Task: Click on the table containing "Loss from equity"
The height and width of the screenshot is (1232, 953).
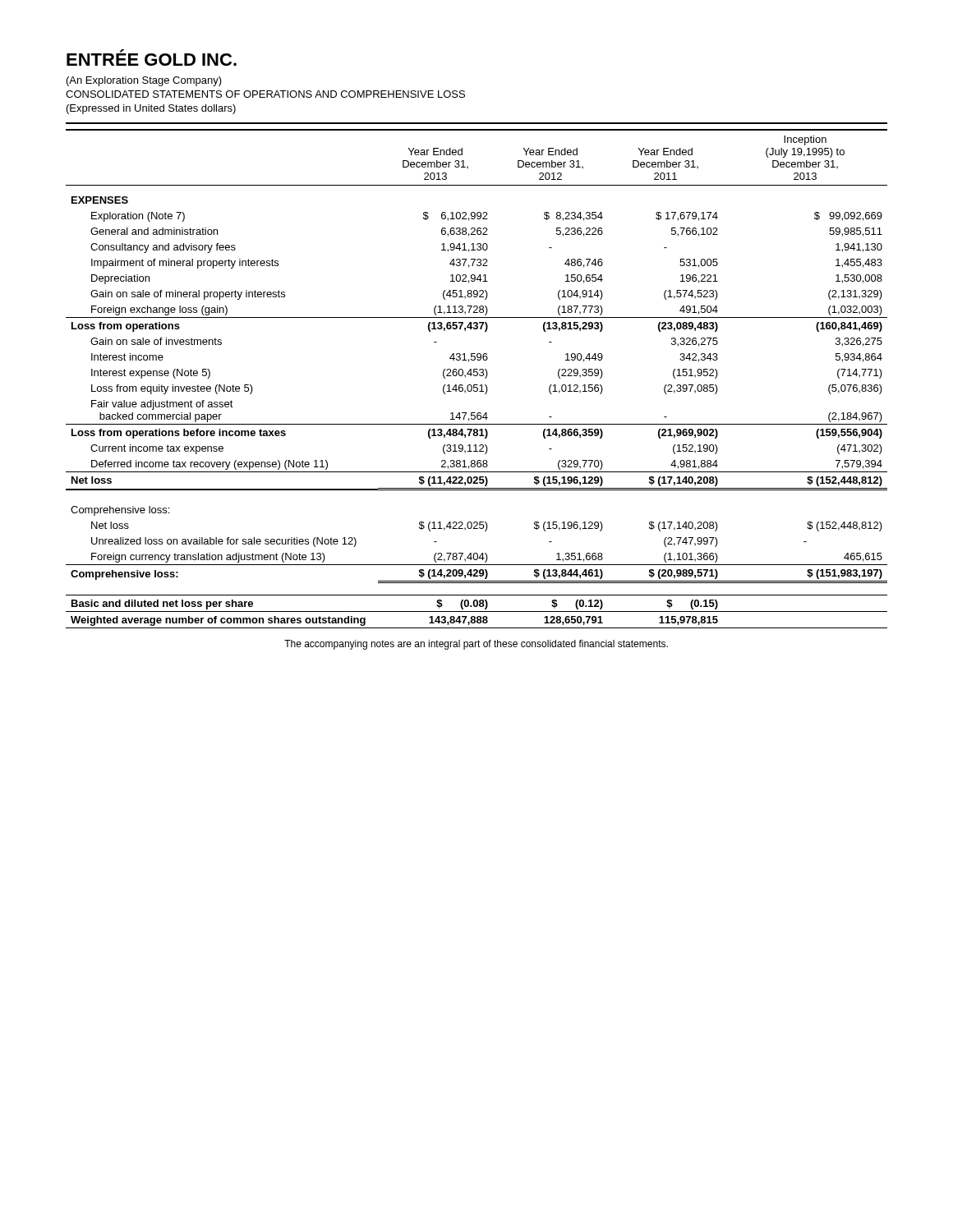Action: click(x=476, y=379)
